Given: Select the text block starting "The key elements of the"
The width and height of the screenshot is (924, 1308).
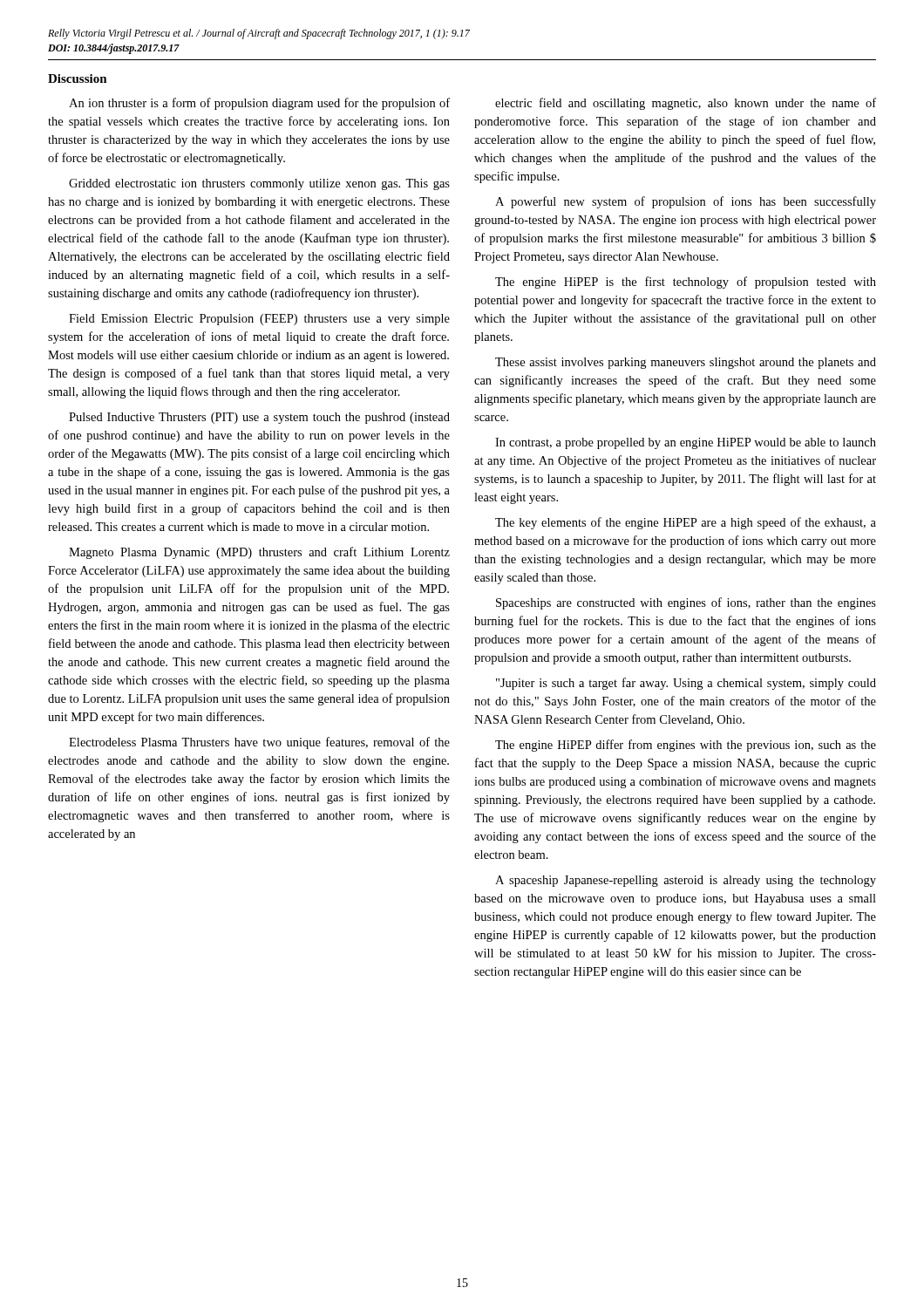Looking at the screenshot, I should (675, 550).
